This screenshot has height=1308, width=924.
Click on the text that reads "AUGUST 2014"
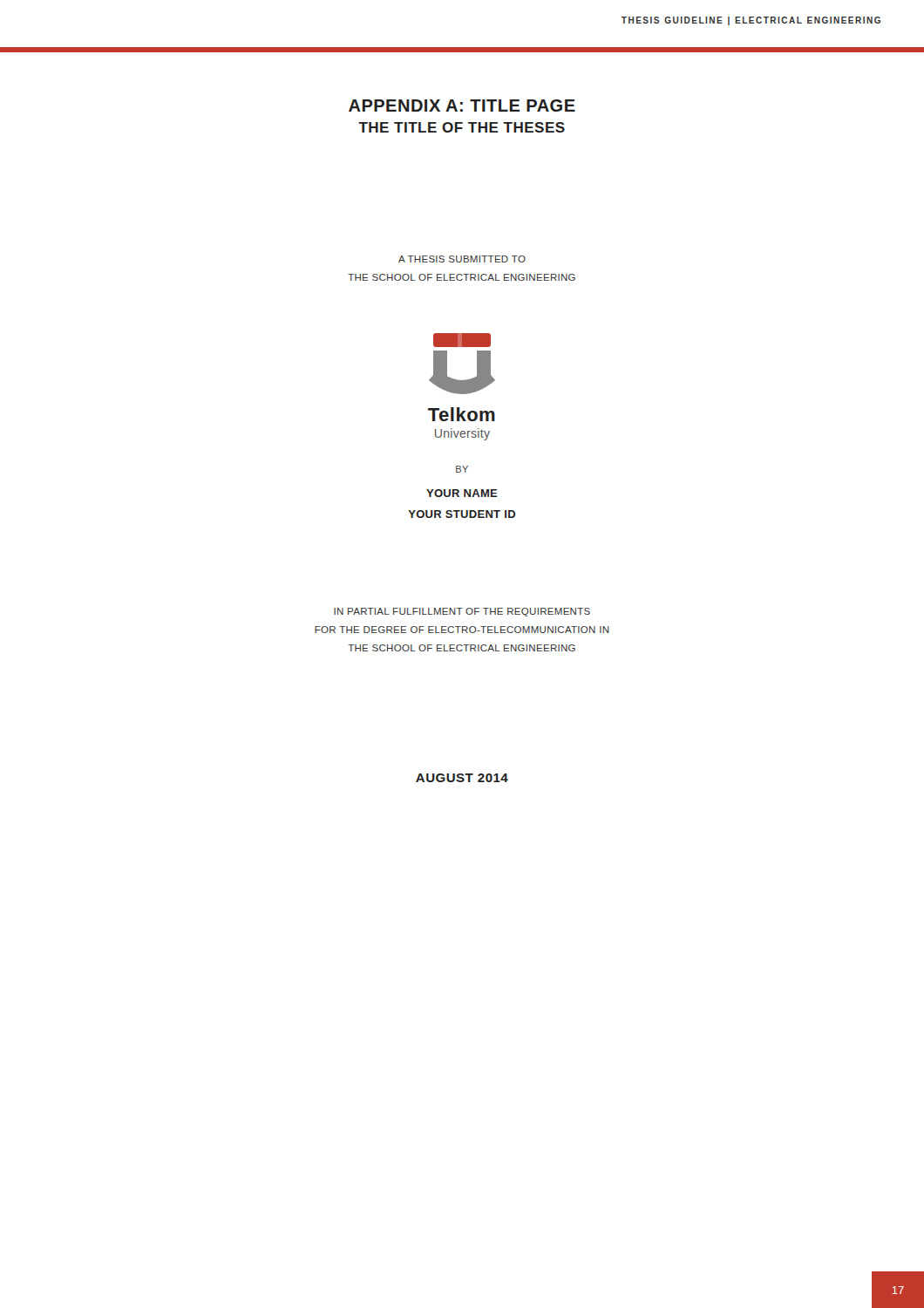(x=462, y=778)
